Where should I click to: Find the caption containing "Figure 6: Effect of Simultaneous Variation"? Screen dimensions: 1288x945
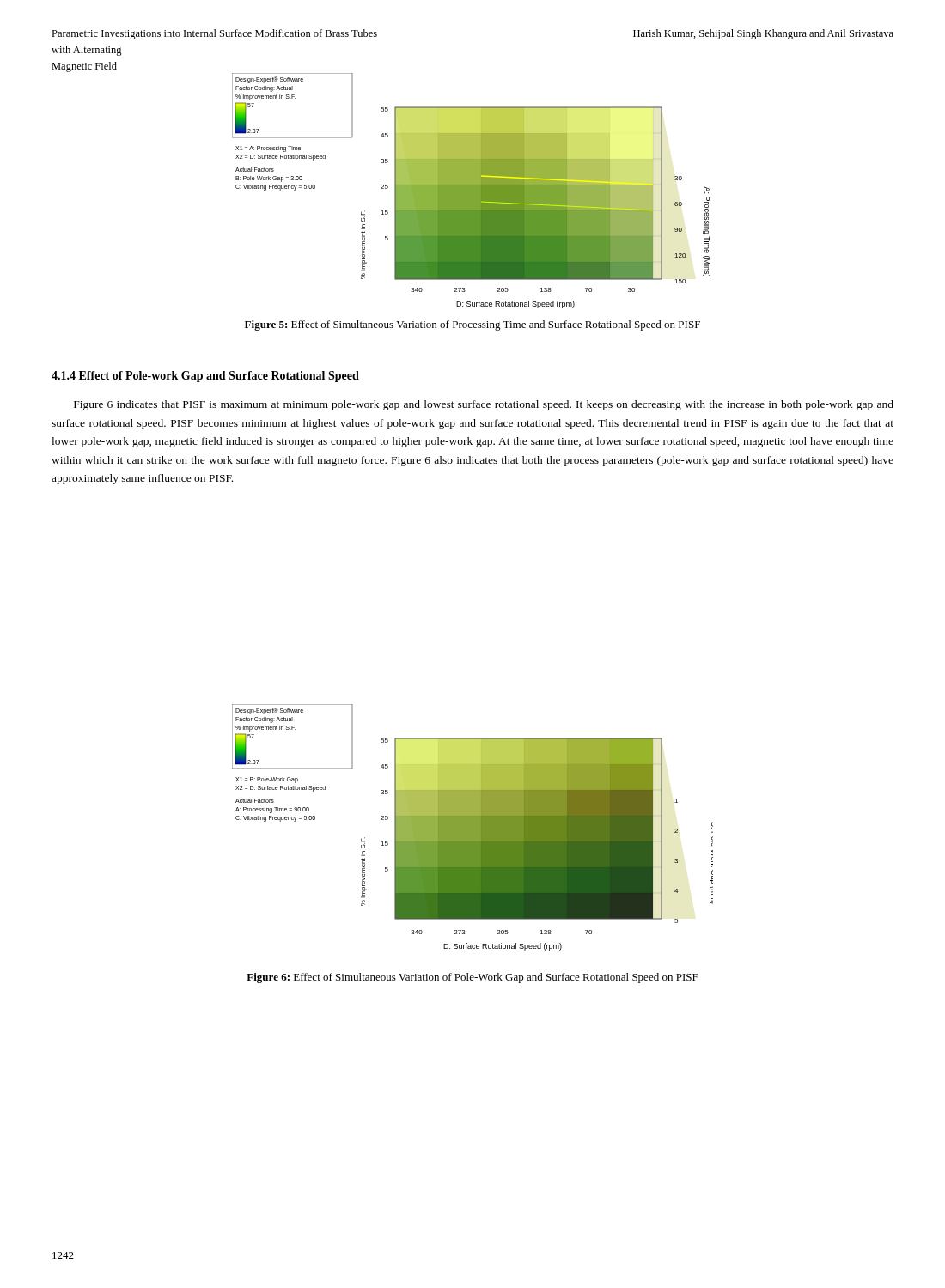[x=472, y=977]
